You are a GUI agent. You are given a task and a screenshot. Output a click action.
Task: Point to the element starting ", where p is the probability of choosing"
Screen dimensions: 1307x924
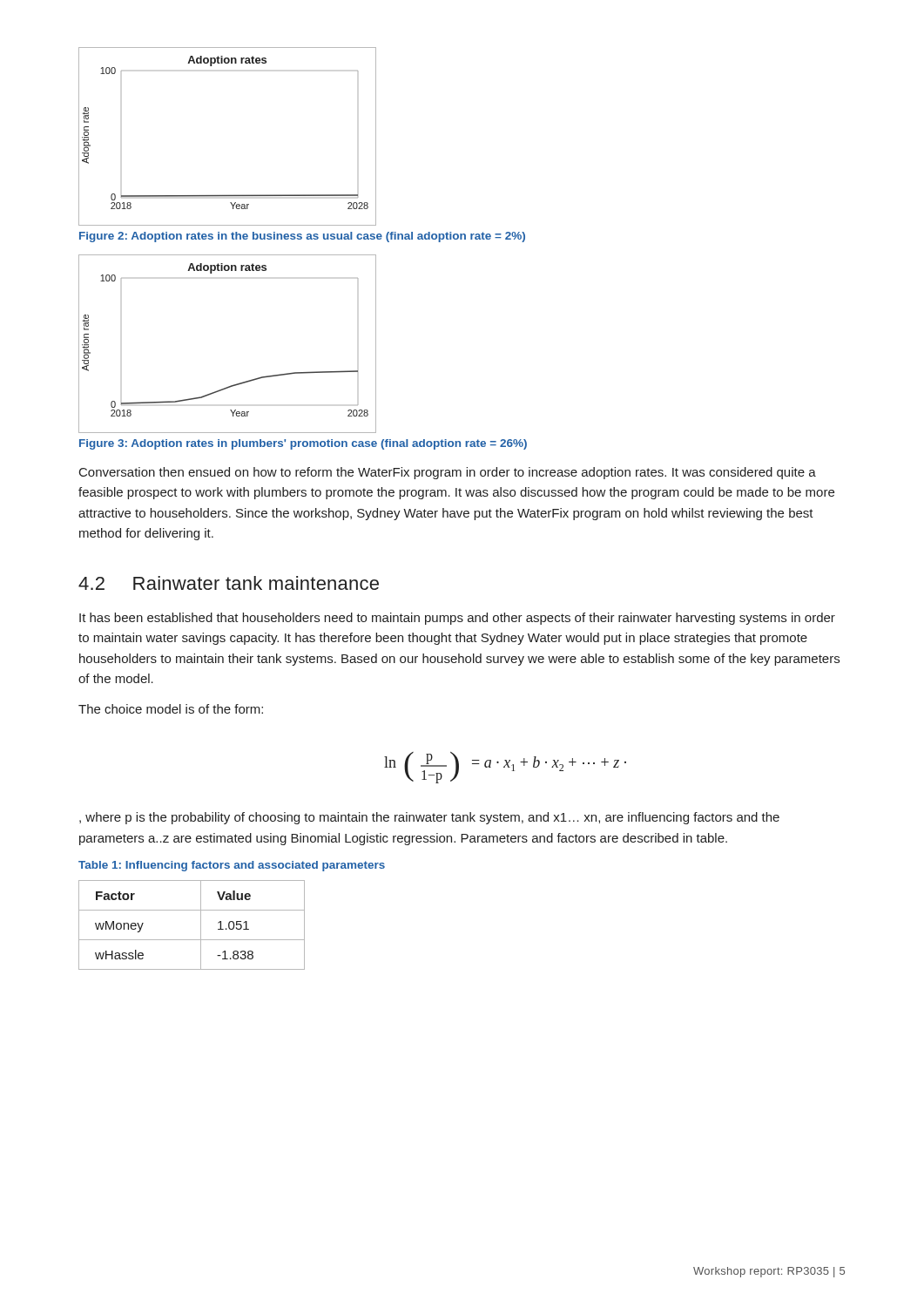tap(429, 827)
